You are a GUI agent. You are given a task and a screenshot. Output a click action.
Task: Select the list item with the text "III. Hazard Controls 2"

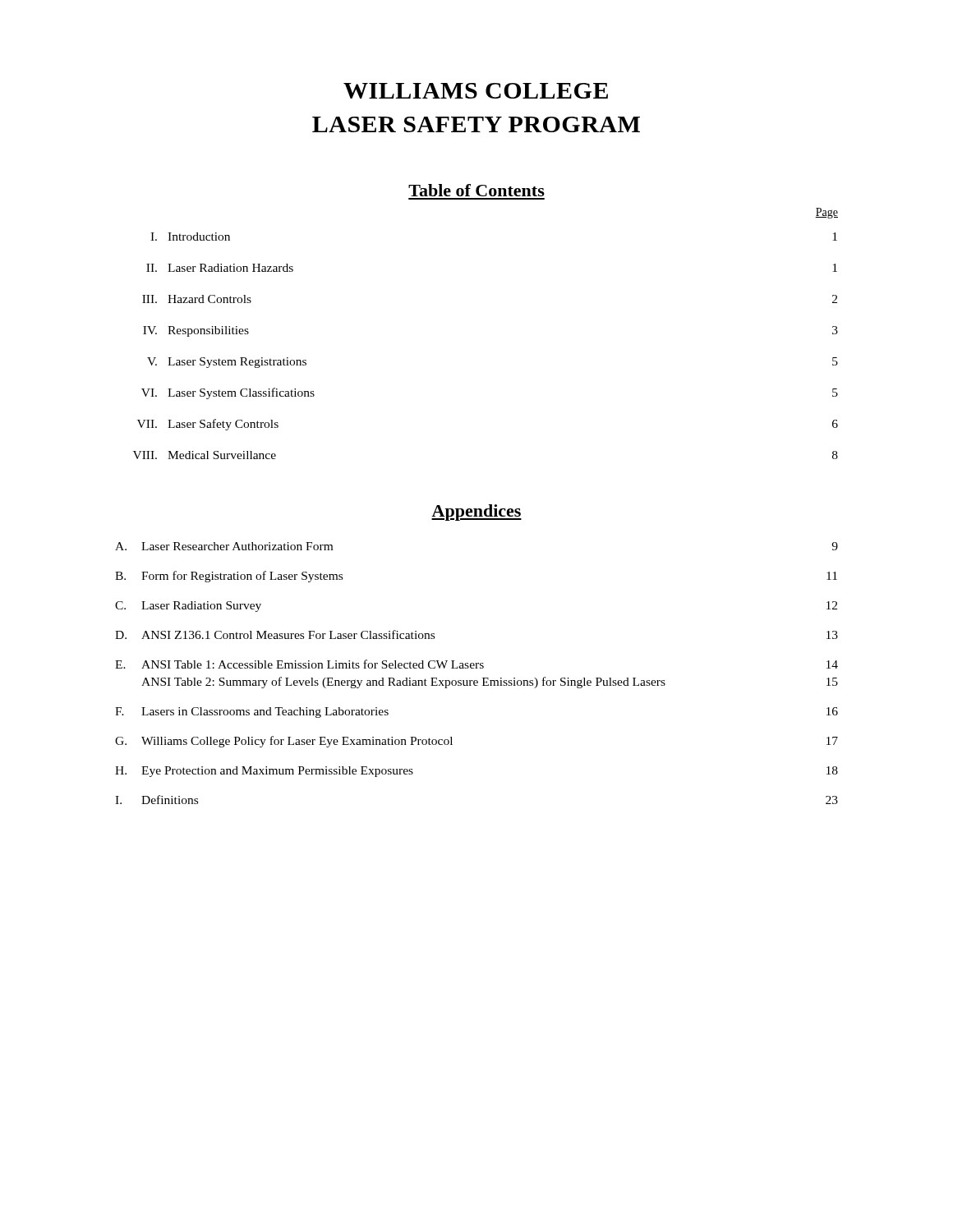pos(209,299)
